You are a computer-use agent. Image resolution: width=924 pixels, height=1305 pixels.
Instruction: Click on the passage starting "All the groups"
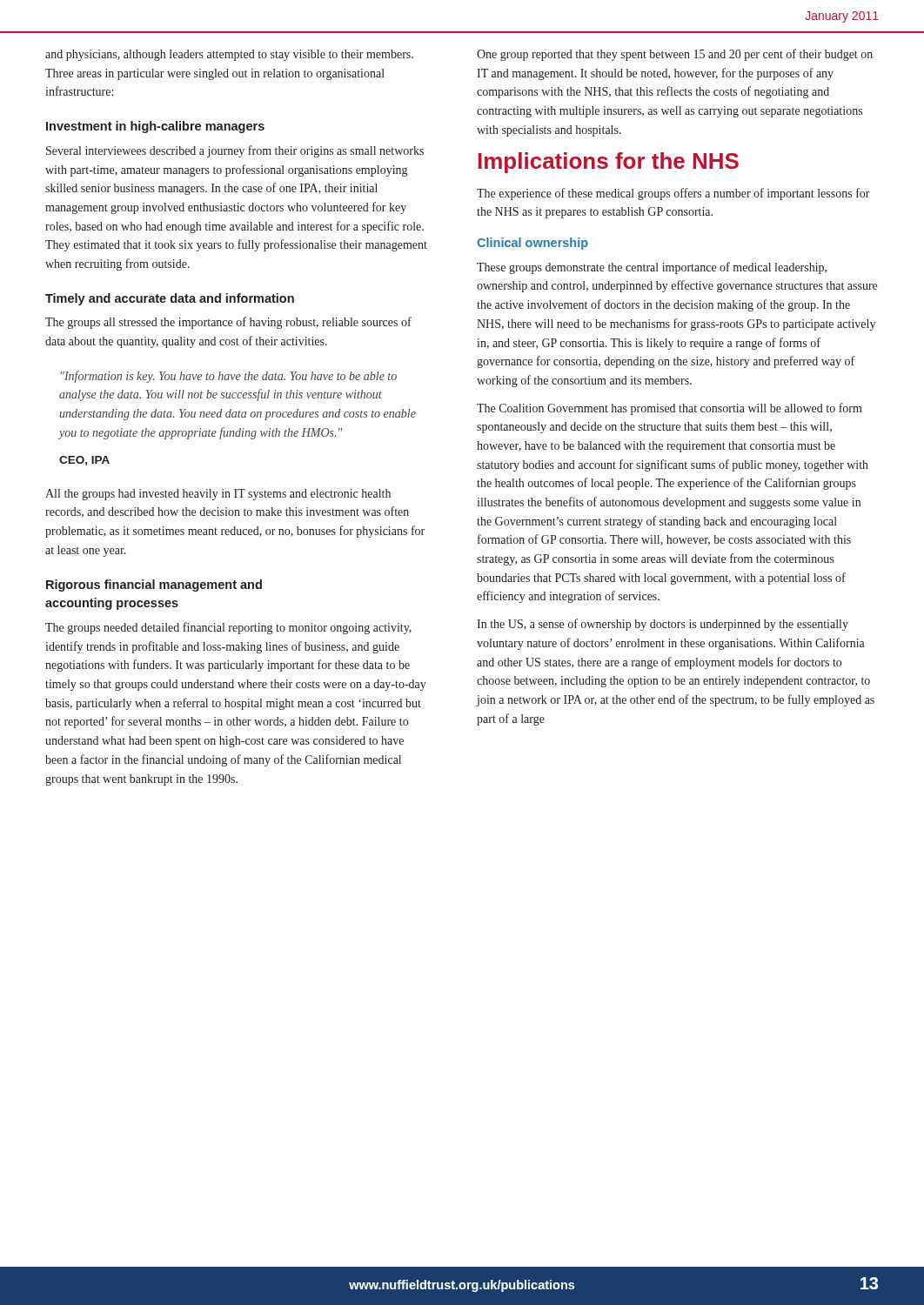tap(237, 522)
